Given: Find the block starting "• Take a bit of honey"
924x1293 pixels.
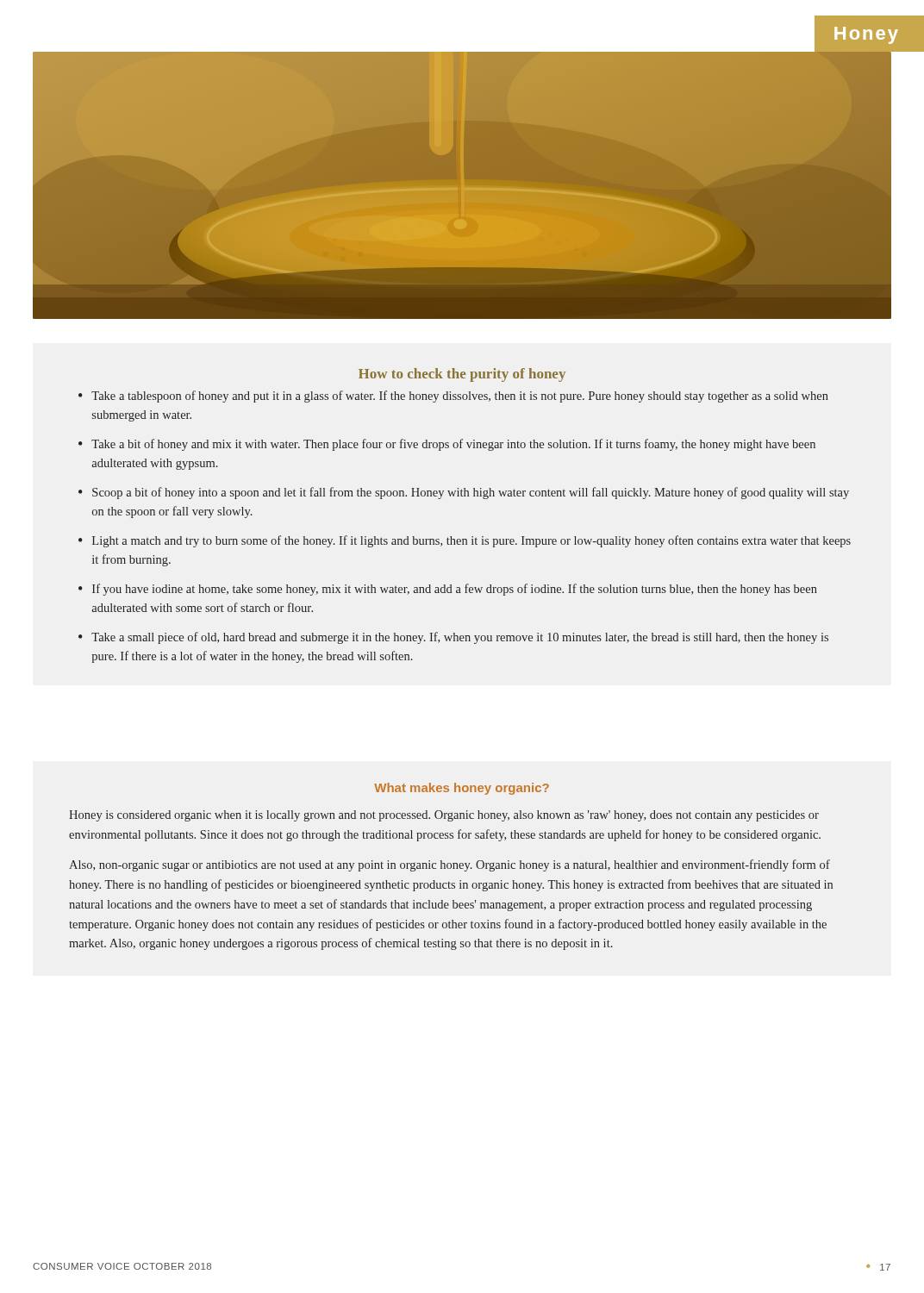Looking at the screenshot, I should (466, 454).
